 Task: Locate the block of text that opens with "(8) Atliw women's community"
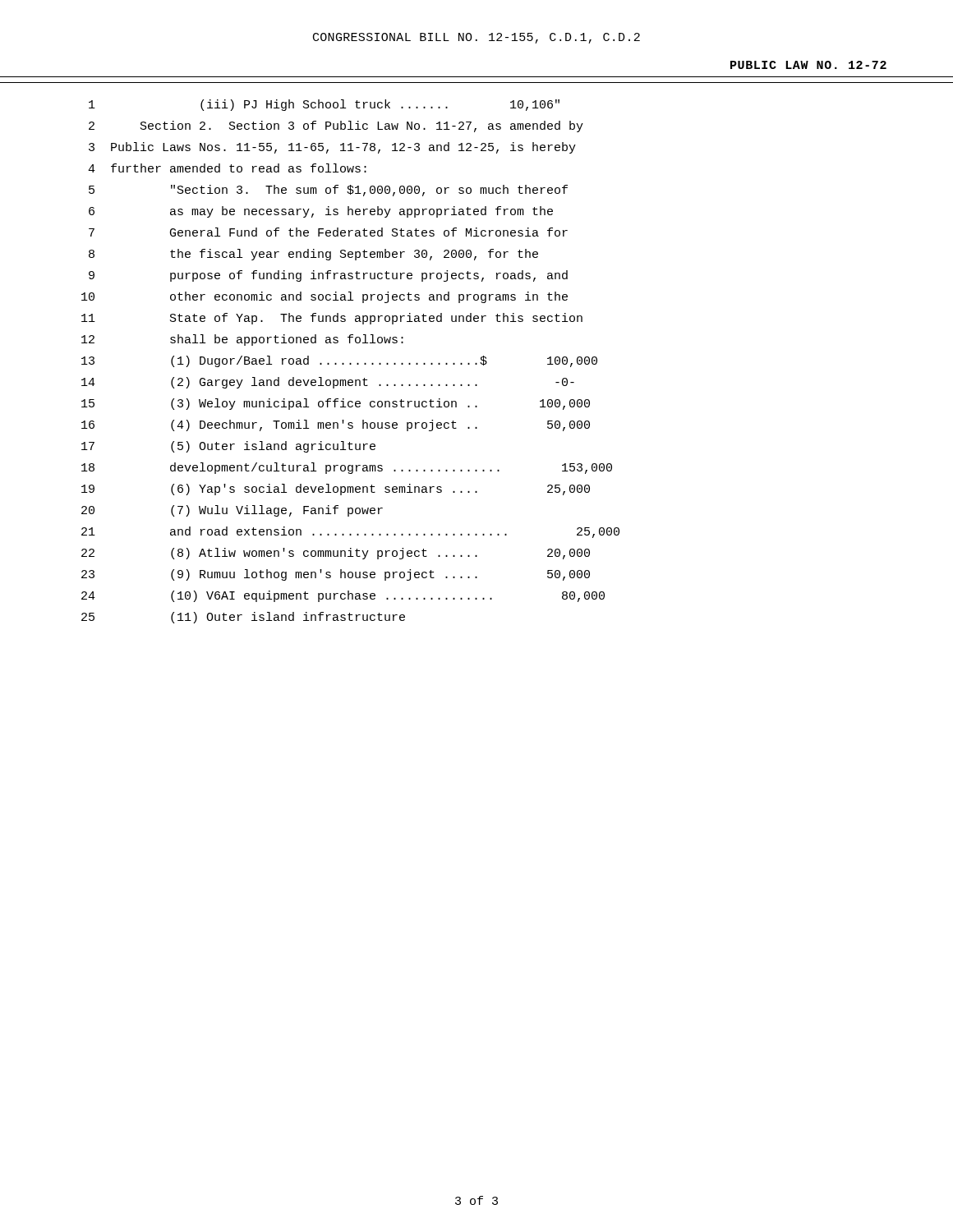point(350,554)
